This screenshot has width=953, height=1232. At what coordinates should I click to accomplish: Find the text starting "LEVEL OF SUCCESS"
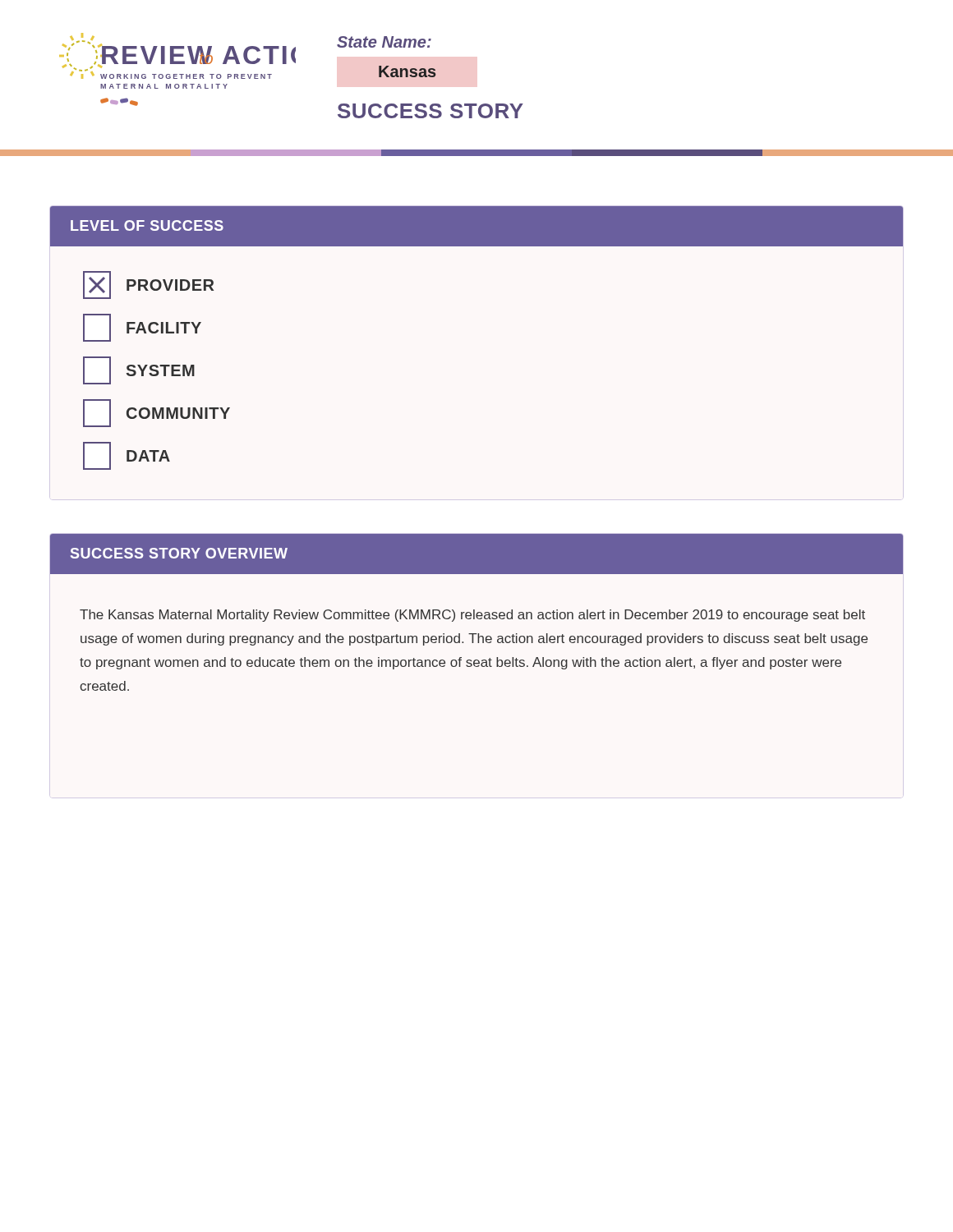coord(147,226)
